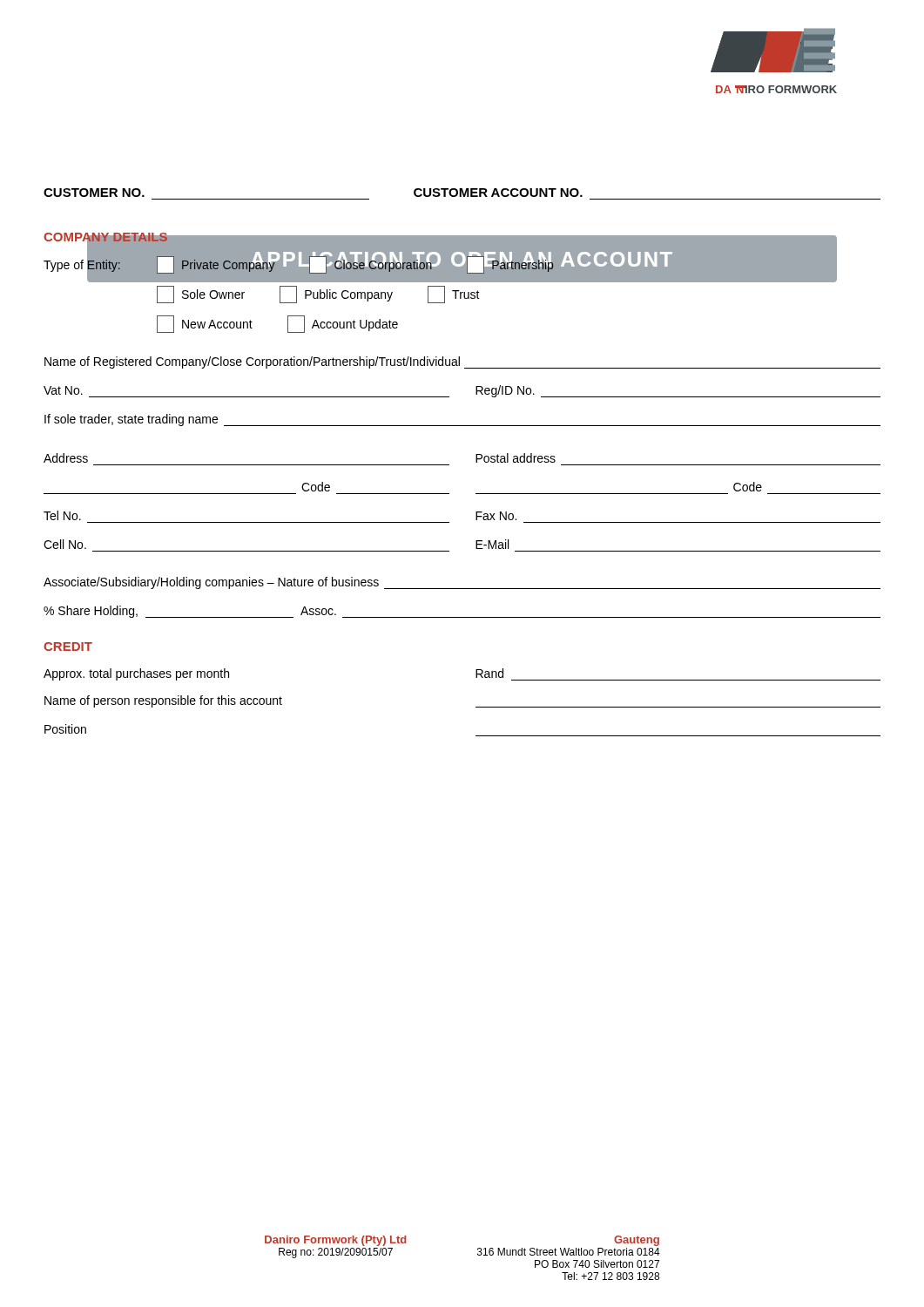Click a logo
The width and height of the screenshot is (924, 1307).
click(793, 64)
